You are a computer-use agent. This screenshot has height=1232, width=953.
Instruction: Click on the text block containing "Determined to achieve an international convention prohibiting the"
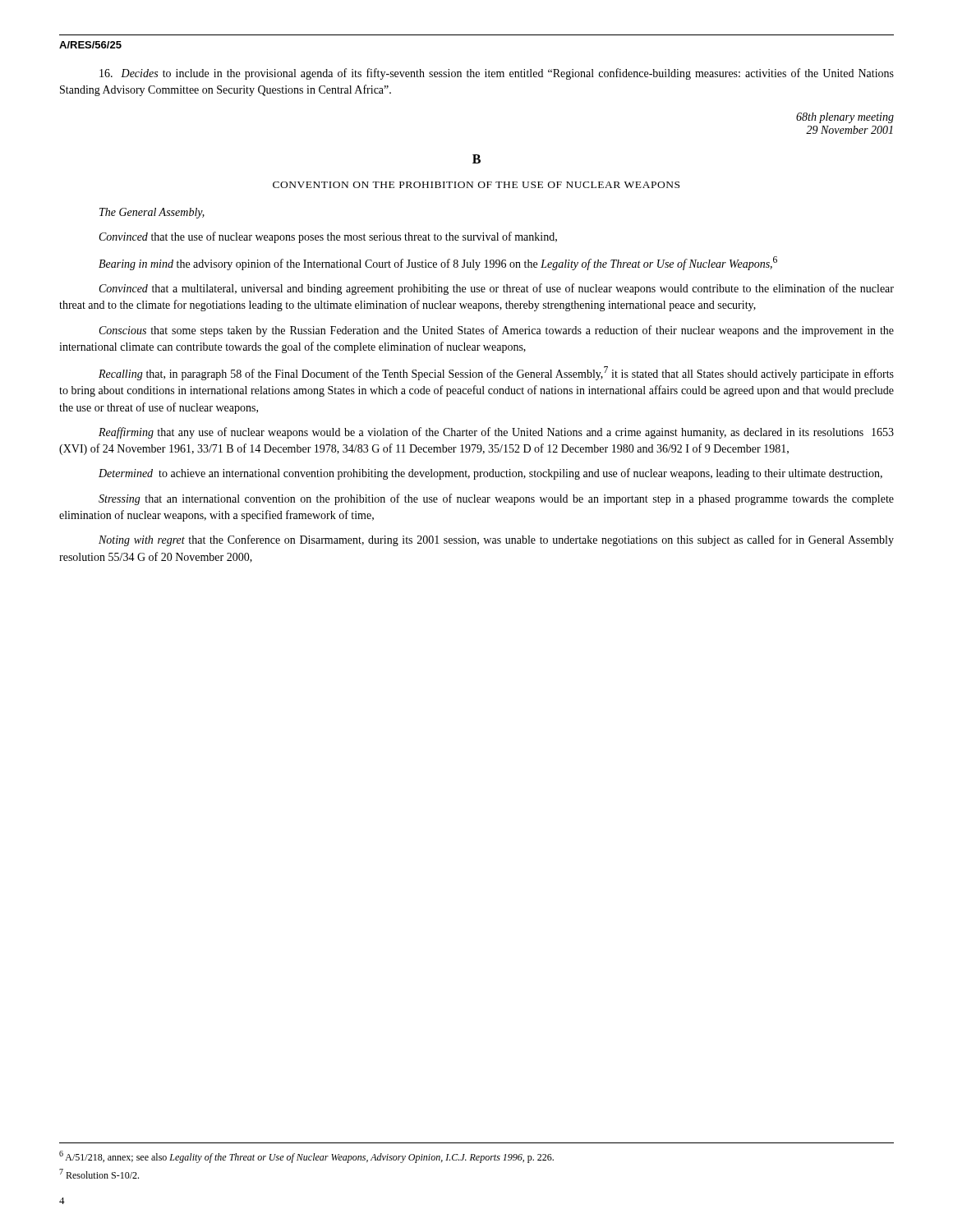coord(491,474)
